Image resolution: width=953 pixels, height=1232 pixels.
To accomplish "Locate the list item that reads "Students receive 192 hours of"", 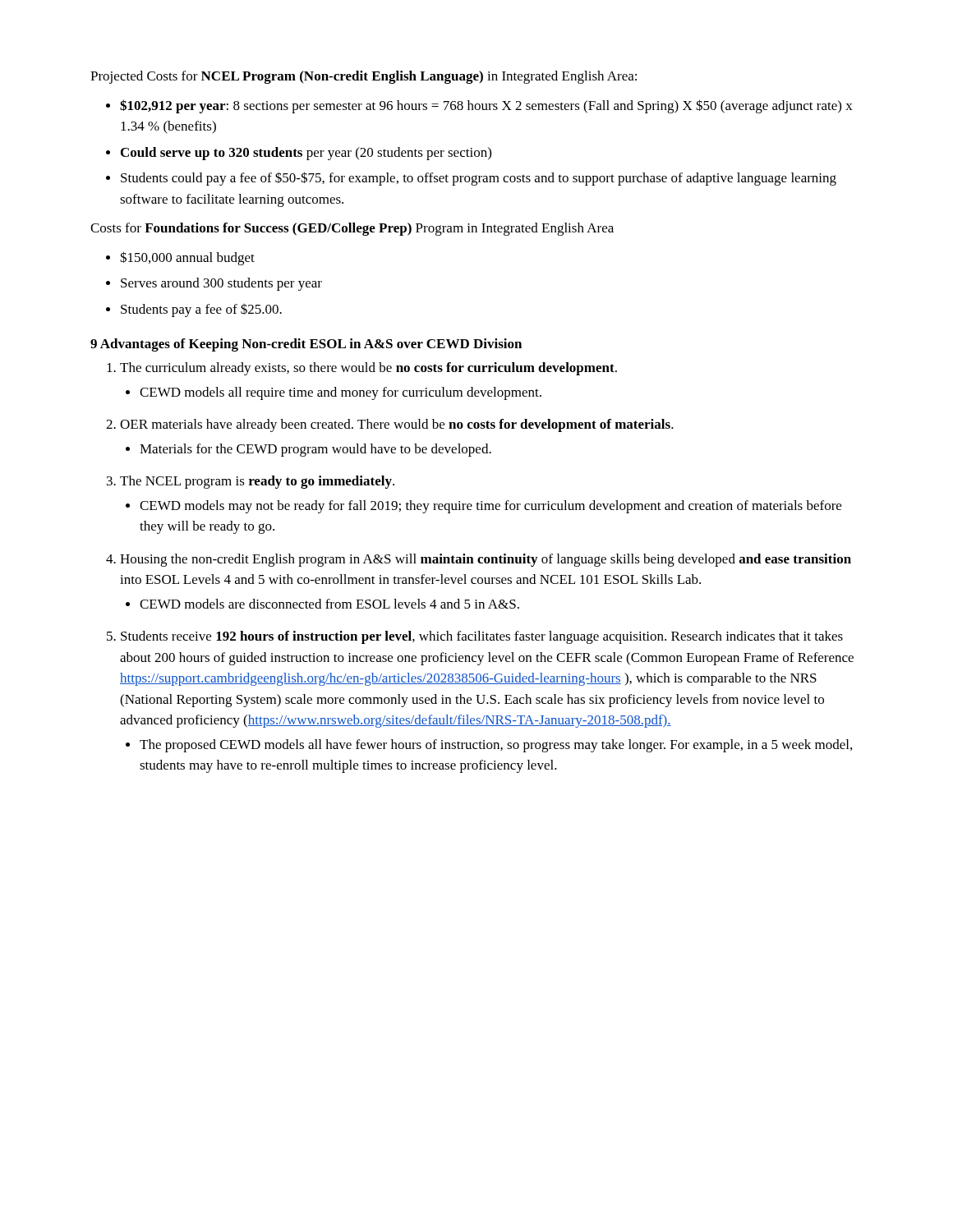I will [x=491, y=701].
